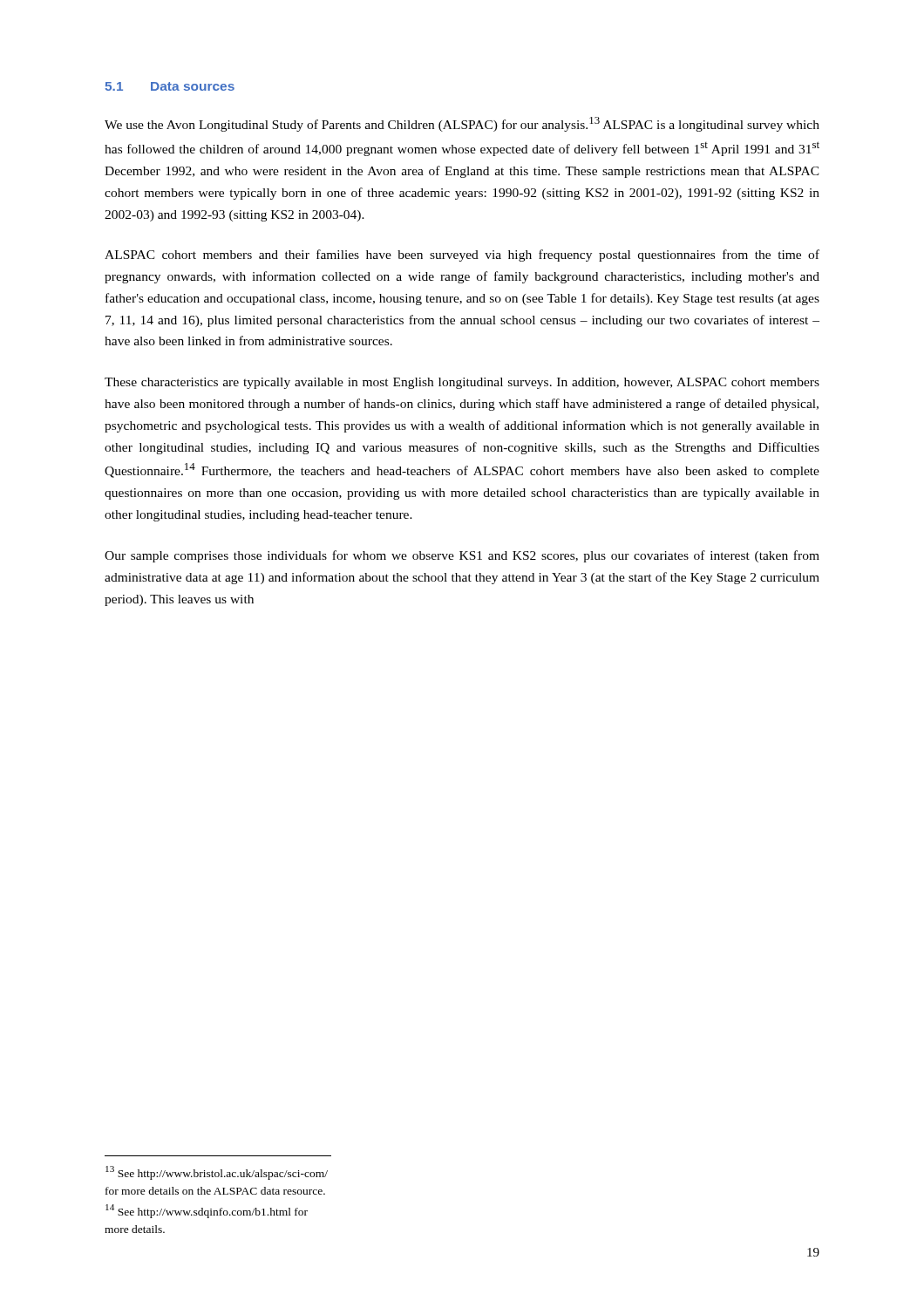924x1308 pixels.
Task: Find the element starting "These characteristics are typically"
Action: (x=462, y=448)
